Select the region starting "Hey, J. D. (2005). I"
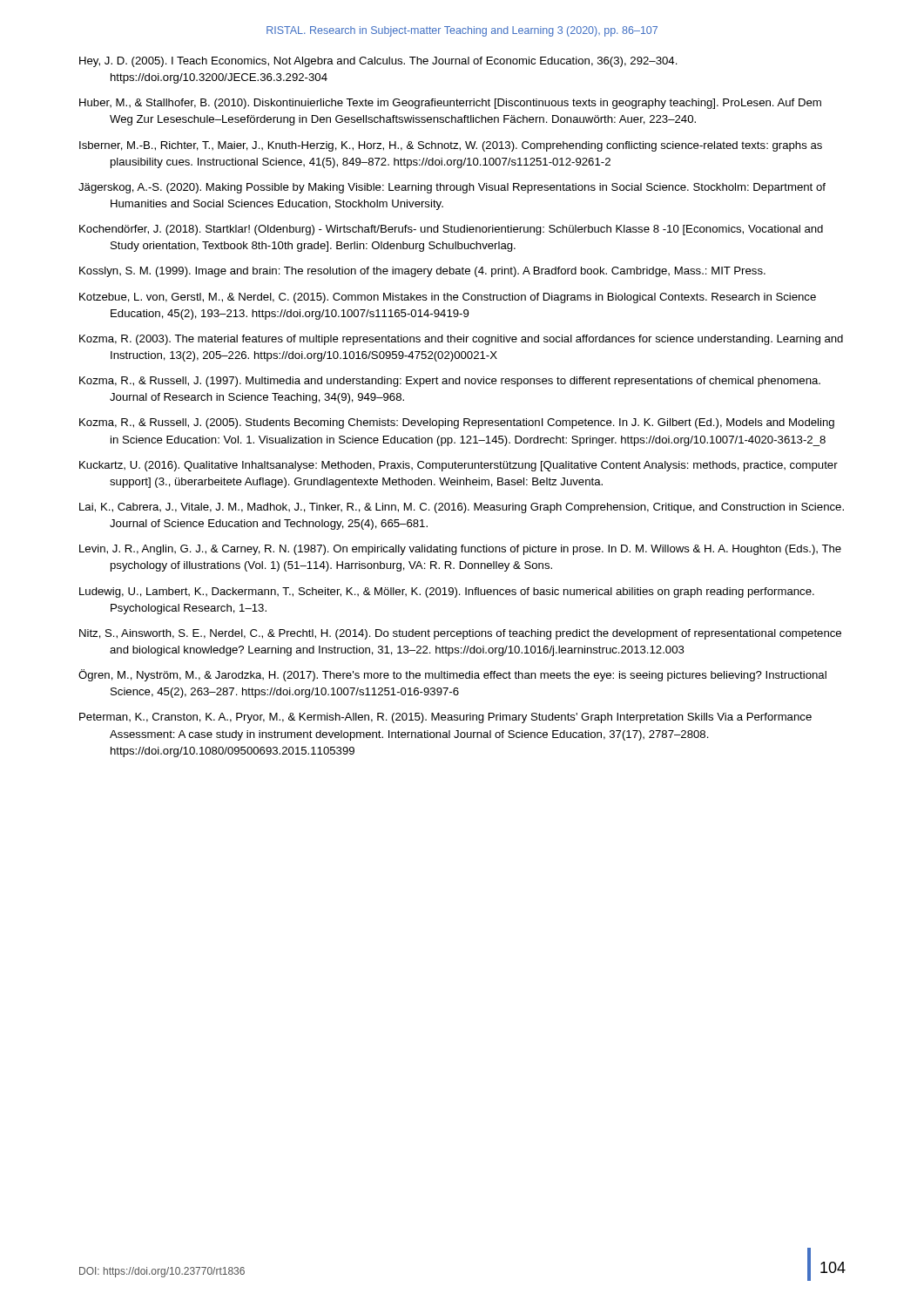Screen dimensions: 1307x924 (378, 69)
